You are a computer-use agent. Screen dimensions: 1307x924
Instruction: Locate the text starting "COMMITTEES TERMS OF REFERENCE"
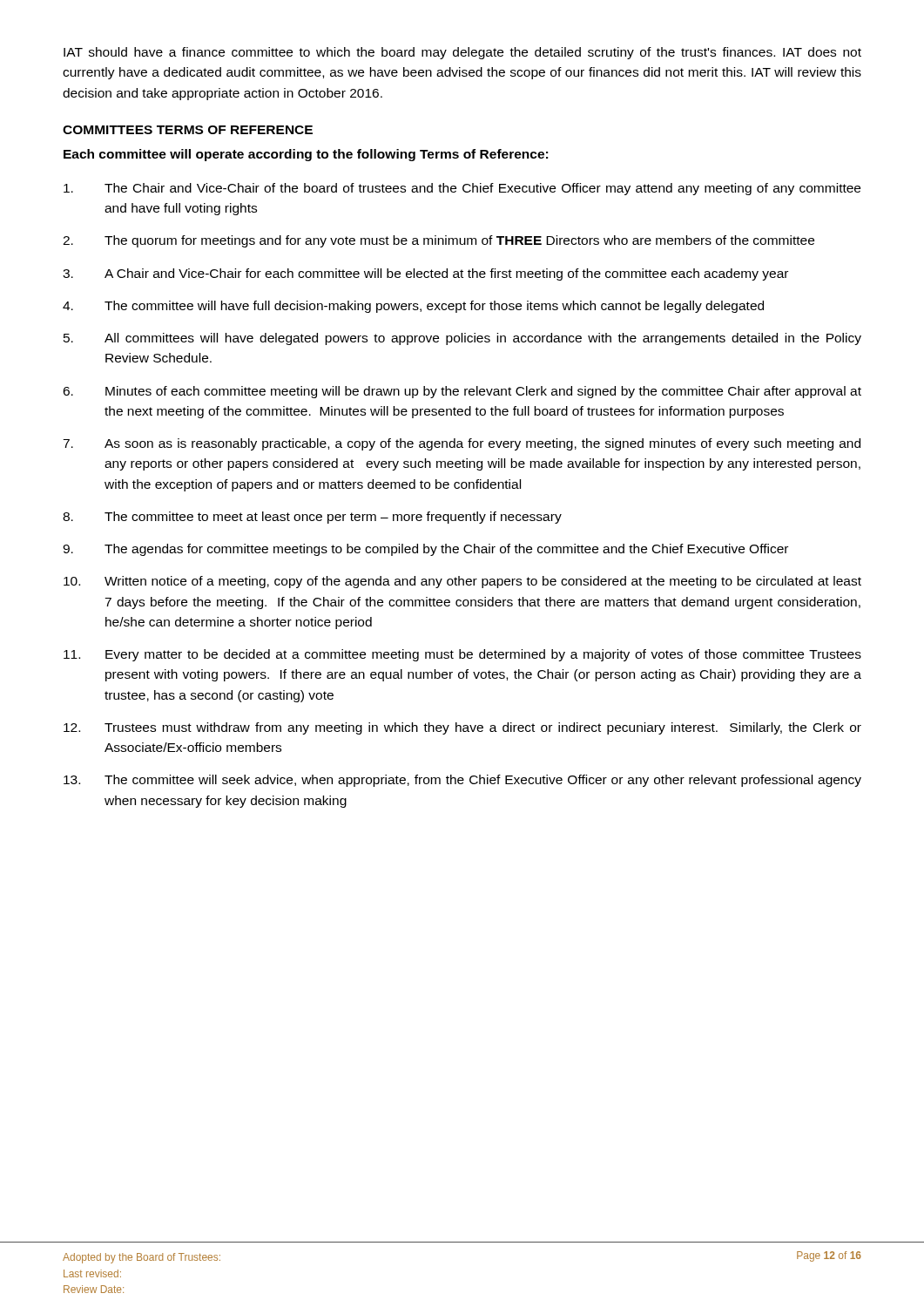188,129
